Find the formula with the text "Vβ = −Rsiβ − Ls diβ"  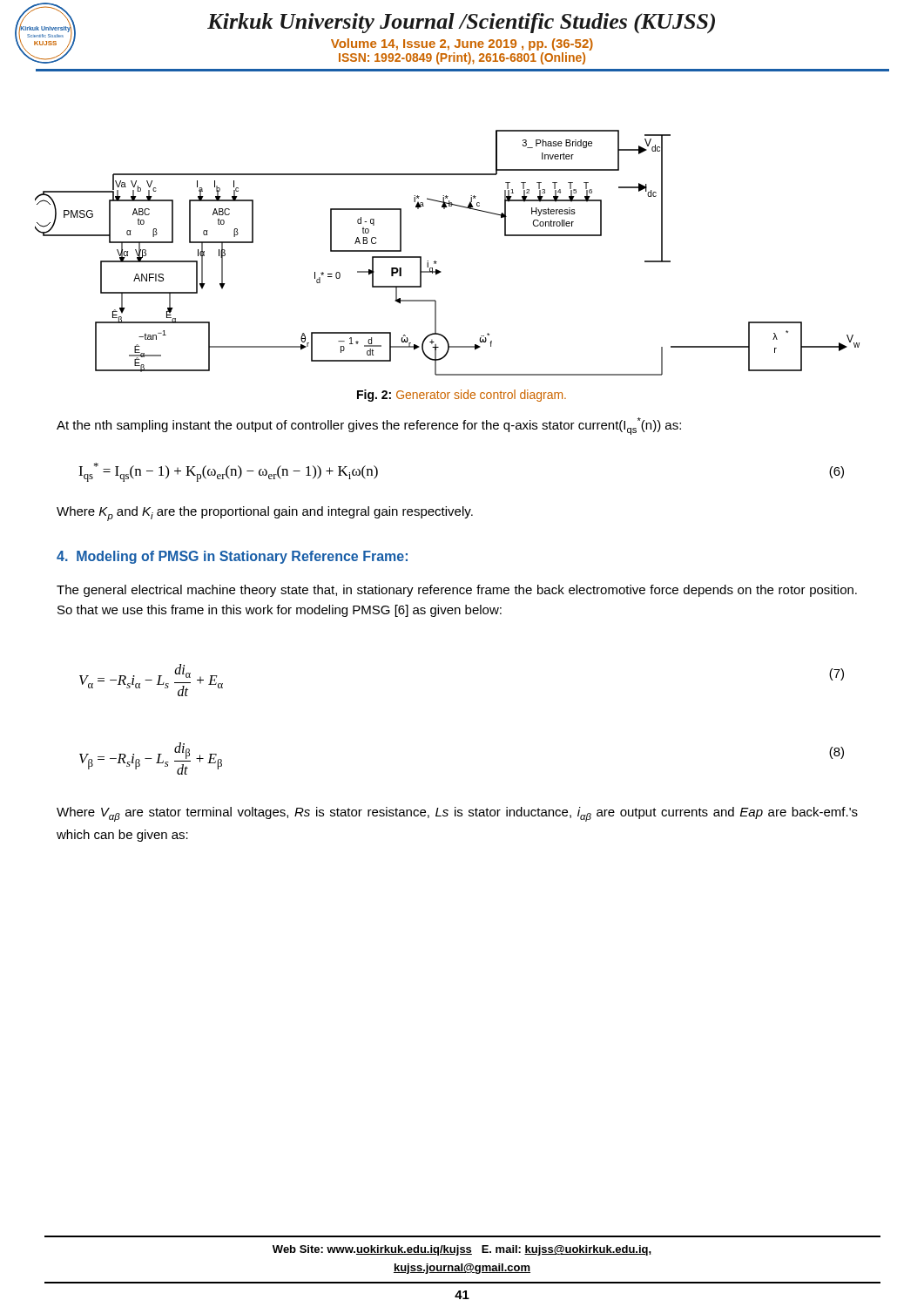120,758
